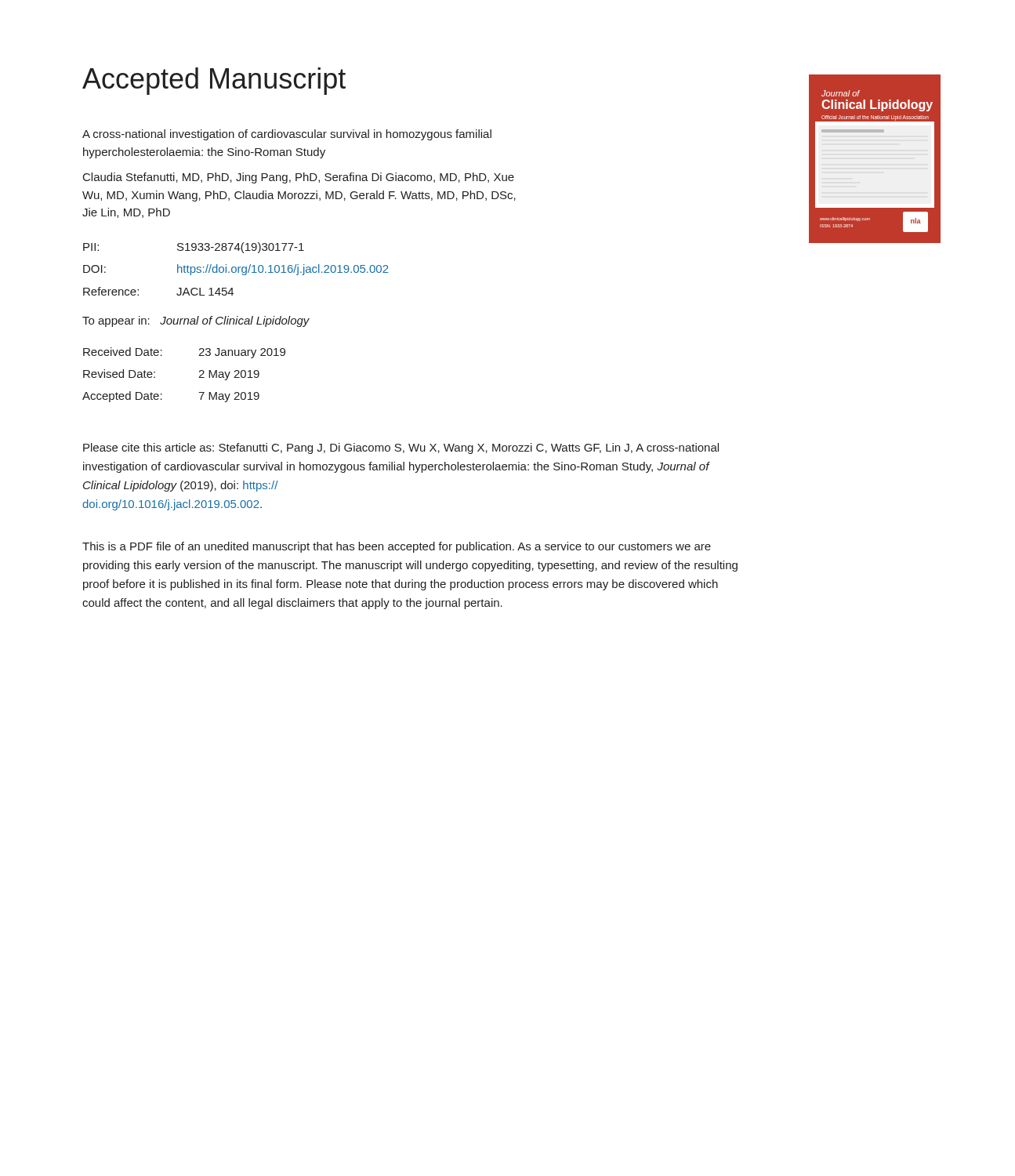
Task: Locate the text starting "Accepted Manuscript"
Action: [x=214, y=81]
